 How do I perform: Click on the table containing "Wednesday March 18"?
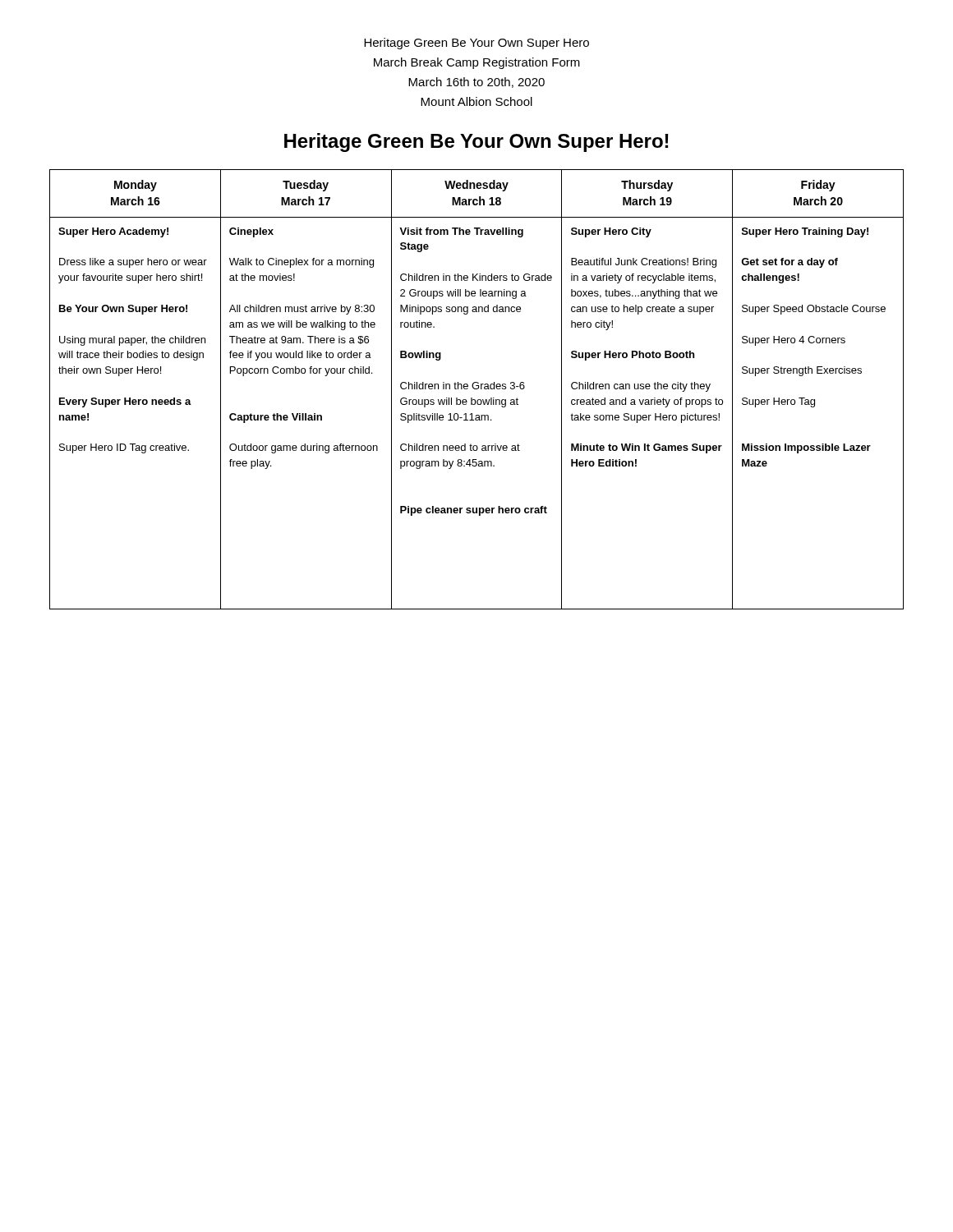click(476, 389)
